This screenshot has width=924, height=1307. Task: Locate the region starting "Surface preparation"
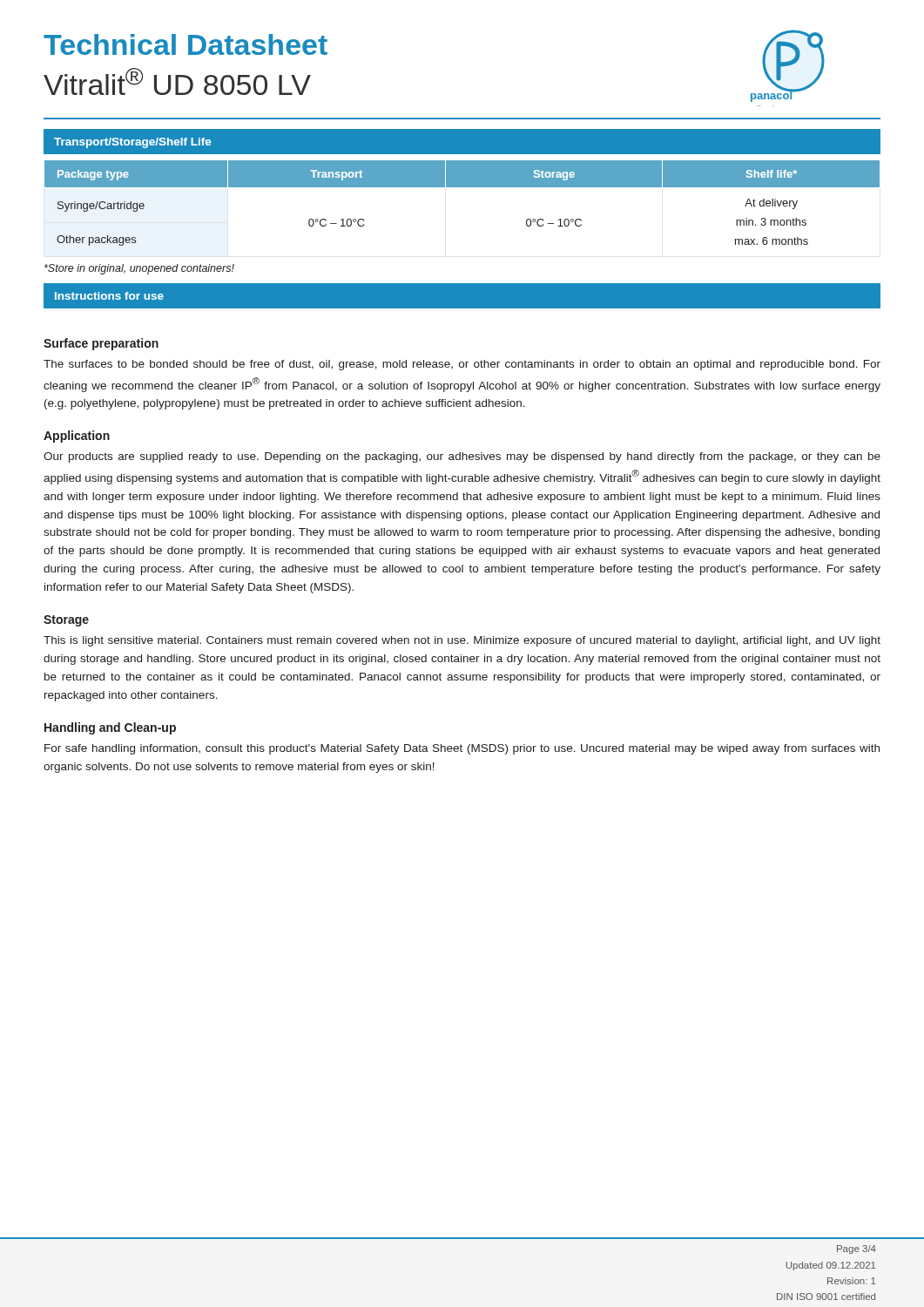(x=101, y=343)
